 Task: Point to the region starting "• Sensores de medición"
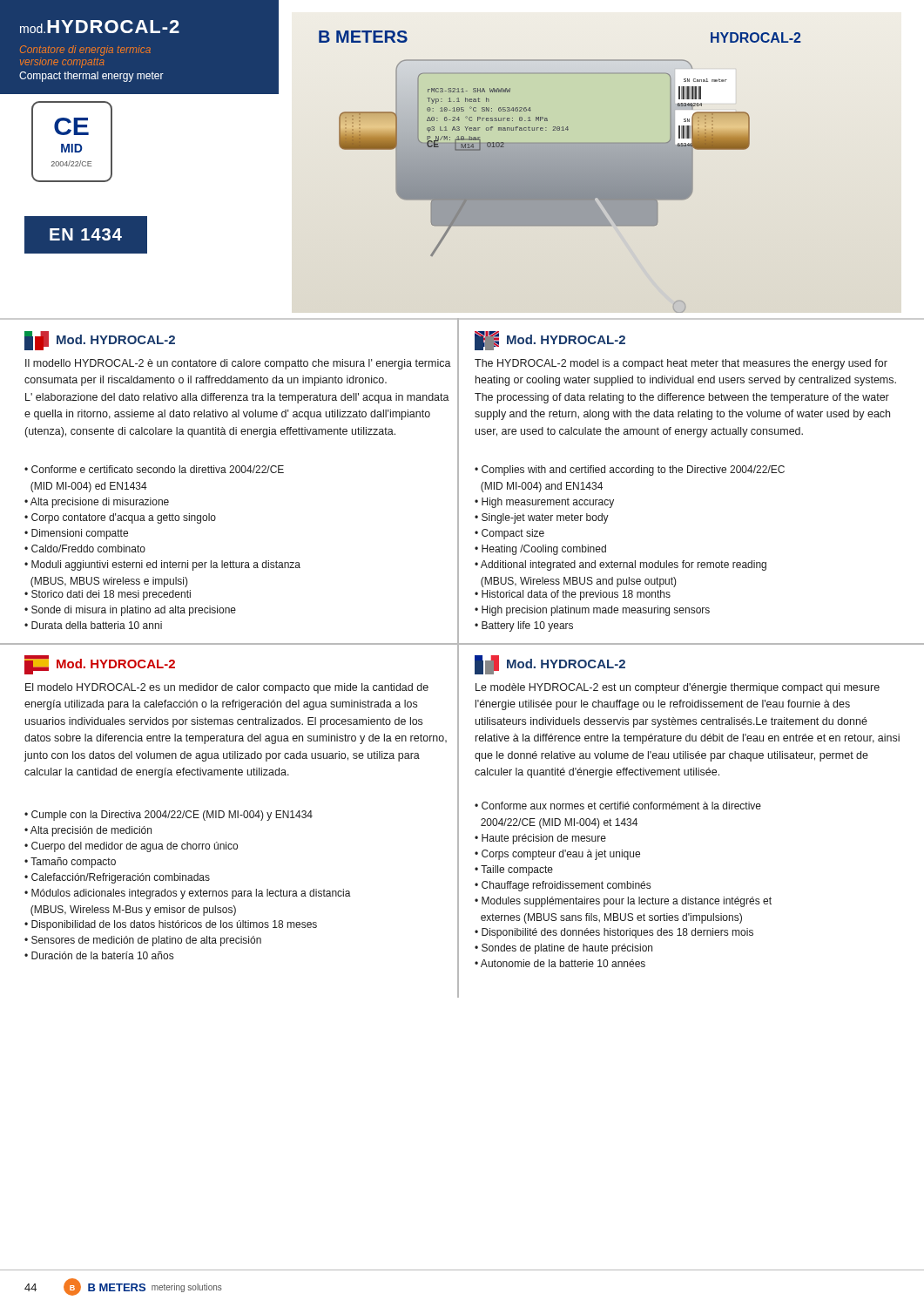coord(143,940)
